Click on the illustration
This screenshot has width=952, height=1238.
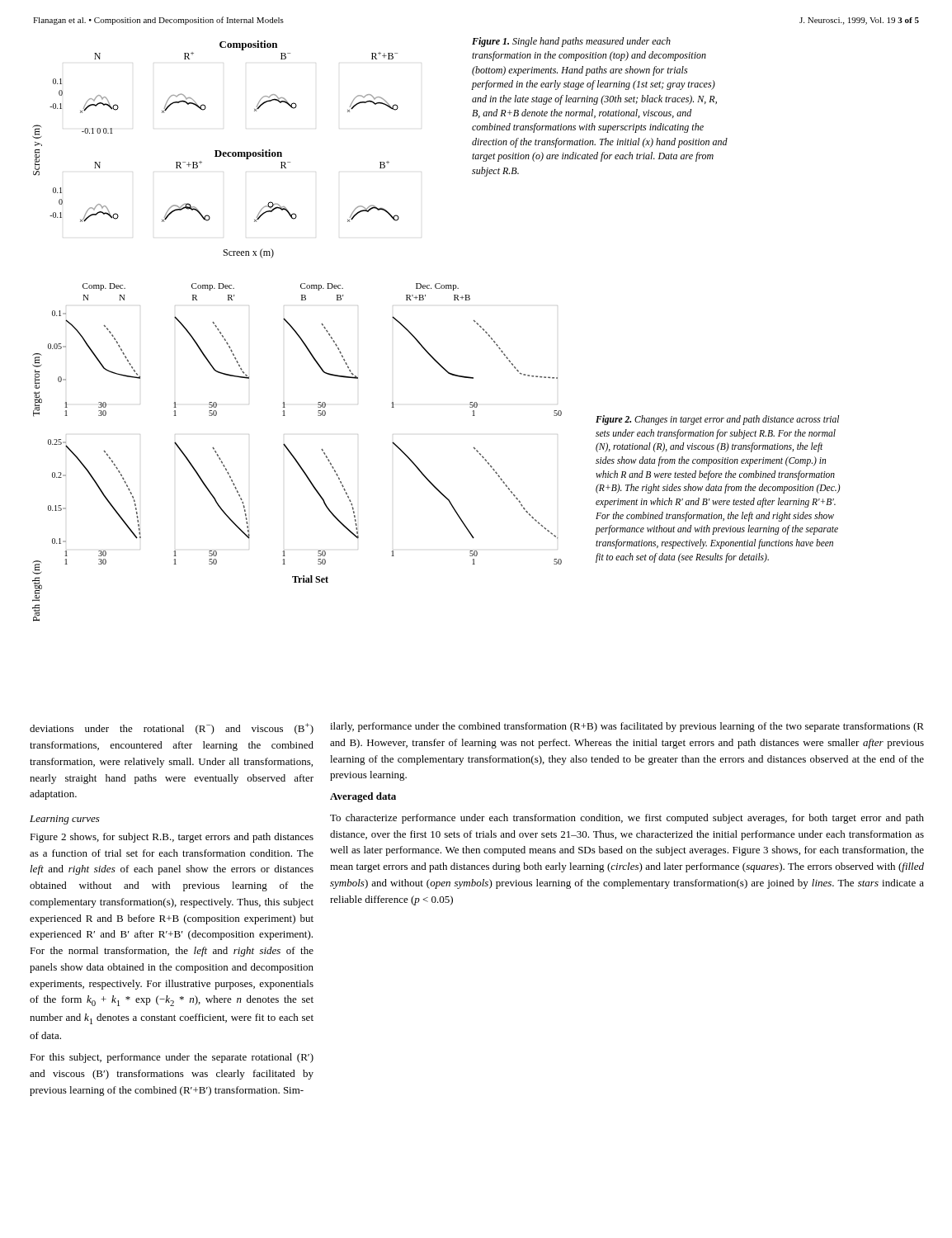[248, 150]
